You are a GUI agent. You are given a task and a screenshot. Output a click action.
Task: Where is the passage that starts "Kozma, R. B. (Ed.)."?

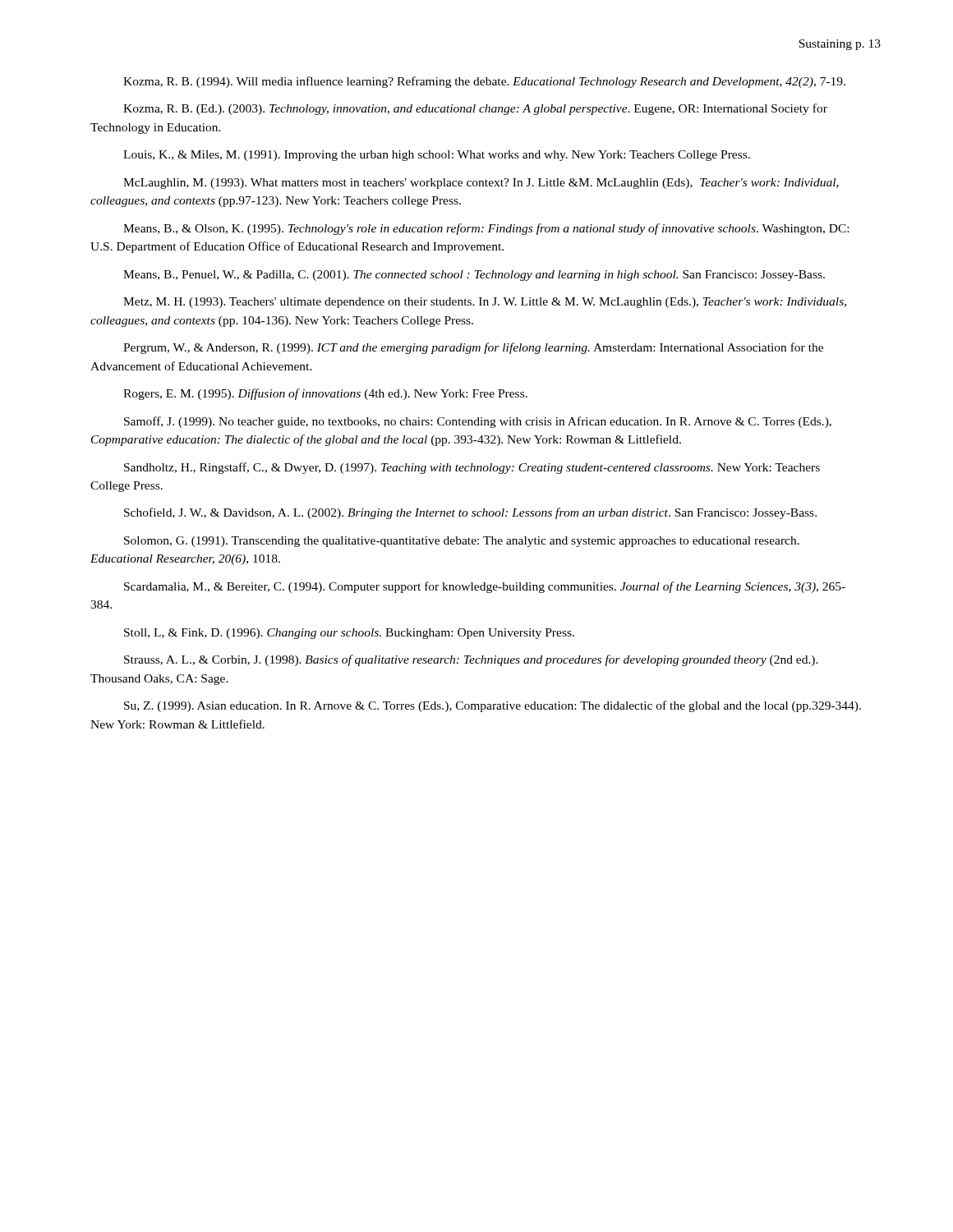(476, 118)
